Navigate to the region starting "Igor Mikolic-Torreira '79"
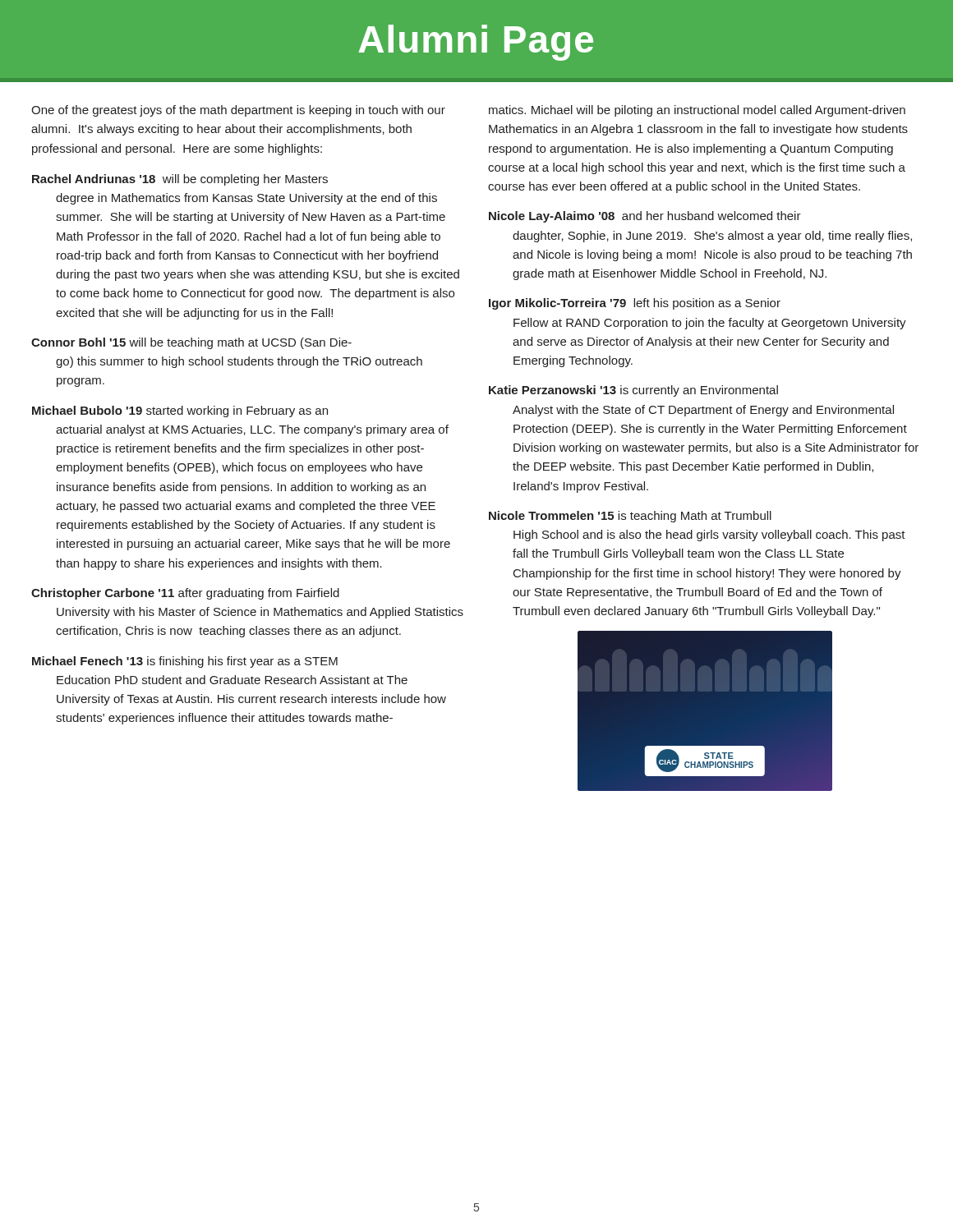Screen dimensions: 1232x953 pos(705,333)
